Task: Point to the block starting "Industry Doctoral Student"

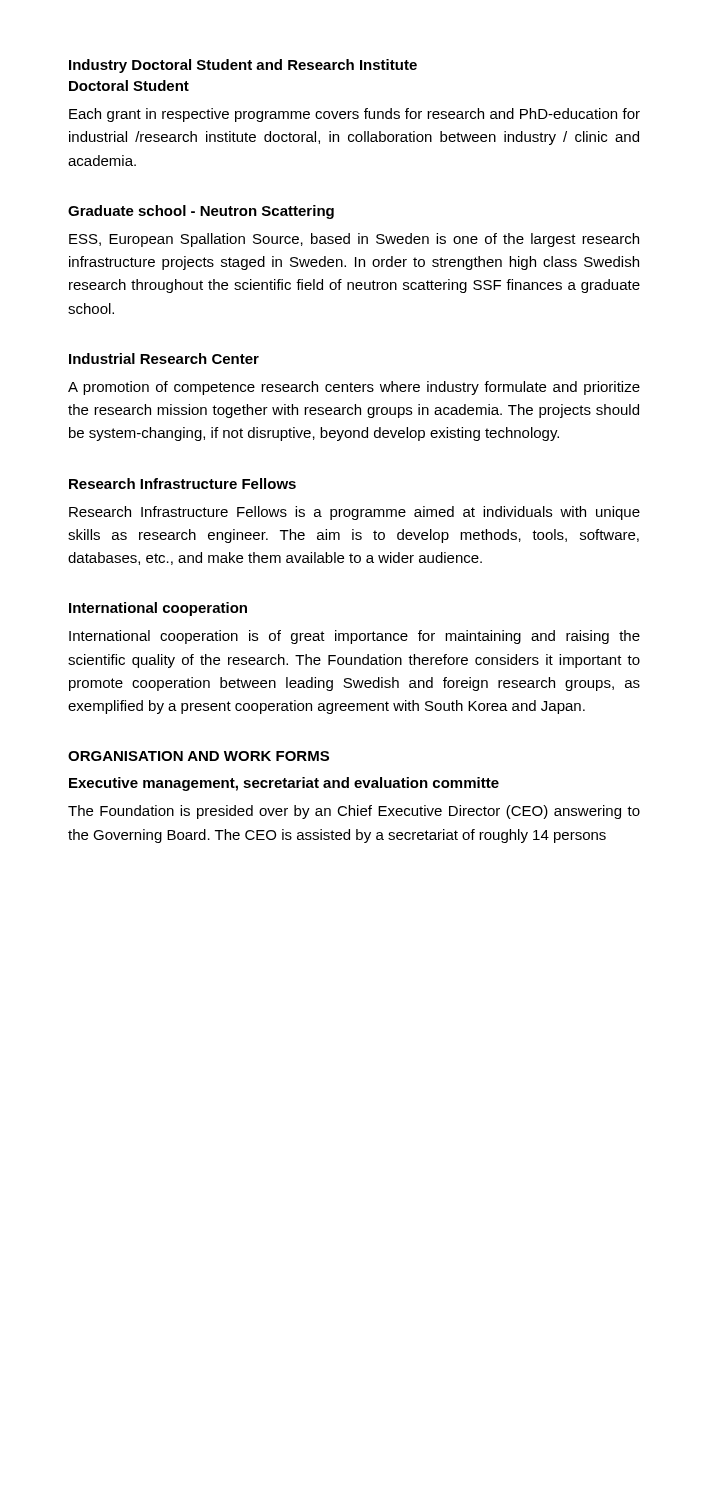Action: (x=243, y=75)
